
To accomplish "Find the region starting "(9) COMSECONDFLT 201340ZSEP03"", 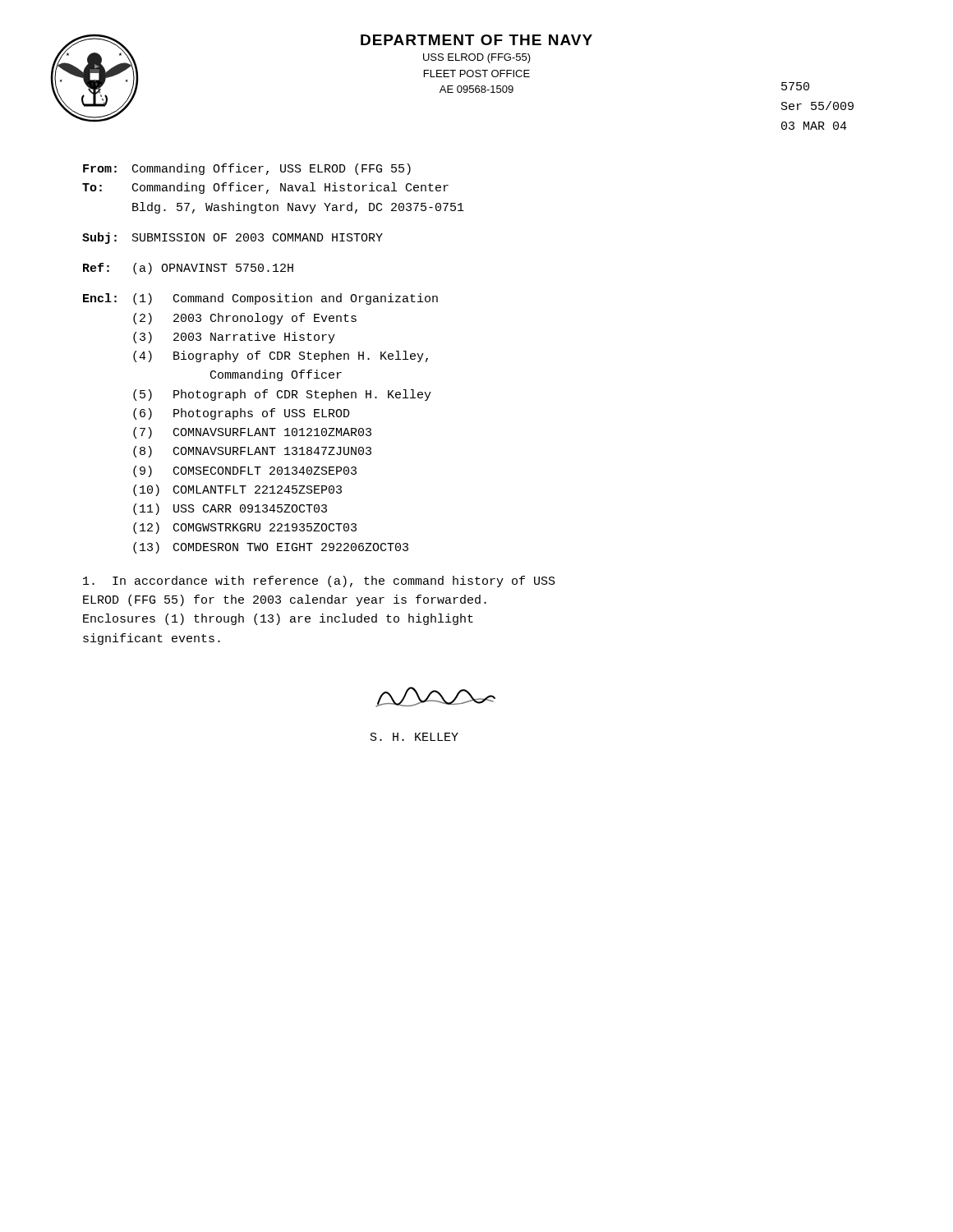I will [245, 471].
